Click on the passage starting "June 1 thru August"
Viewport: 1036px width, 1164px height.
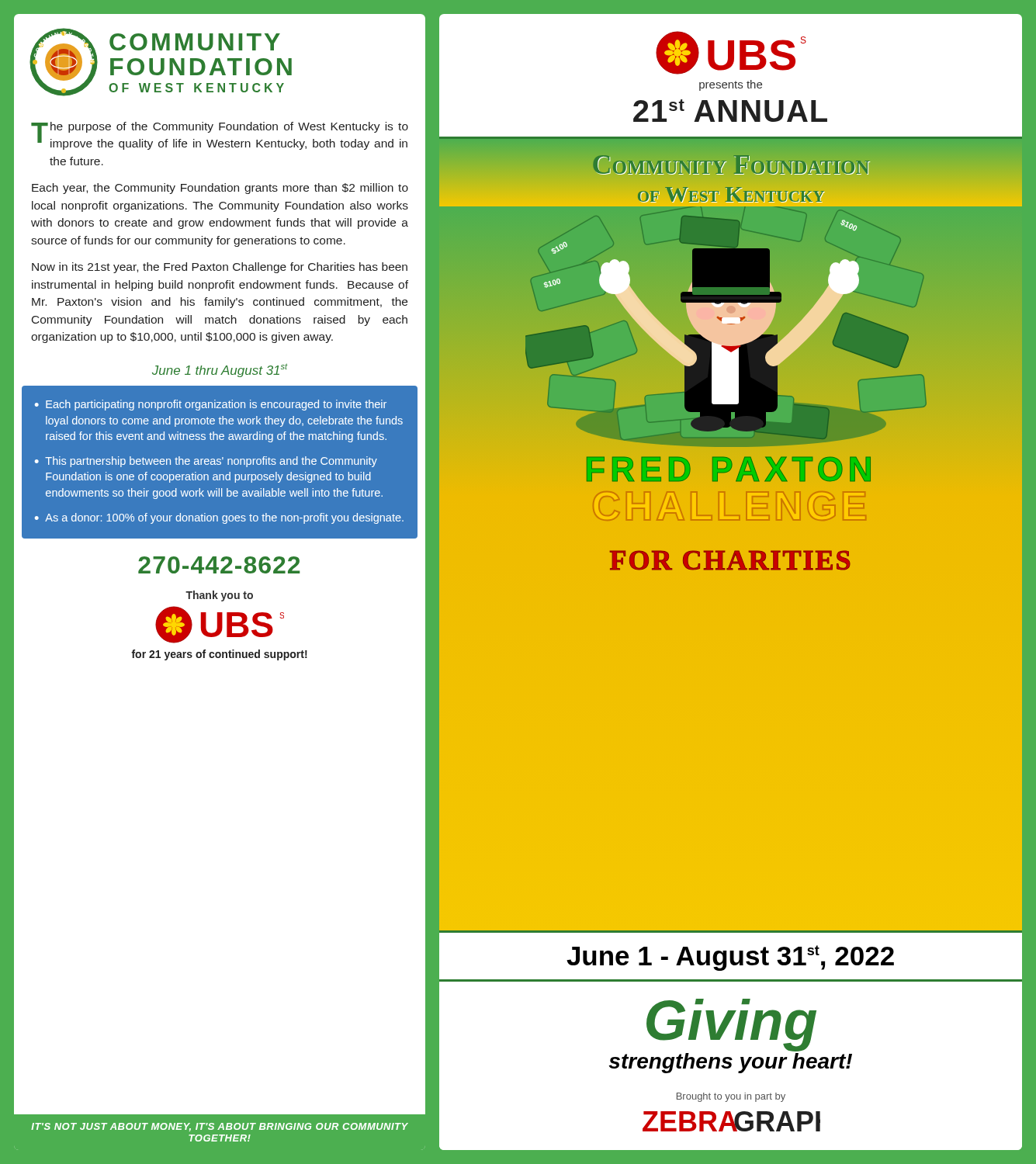click(220, 369)
